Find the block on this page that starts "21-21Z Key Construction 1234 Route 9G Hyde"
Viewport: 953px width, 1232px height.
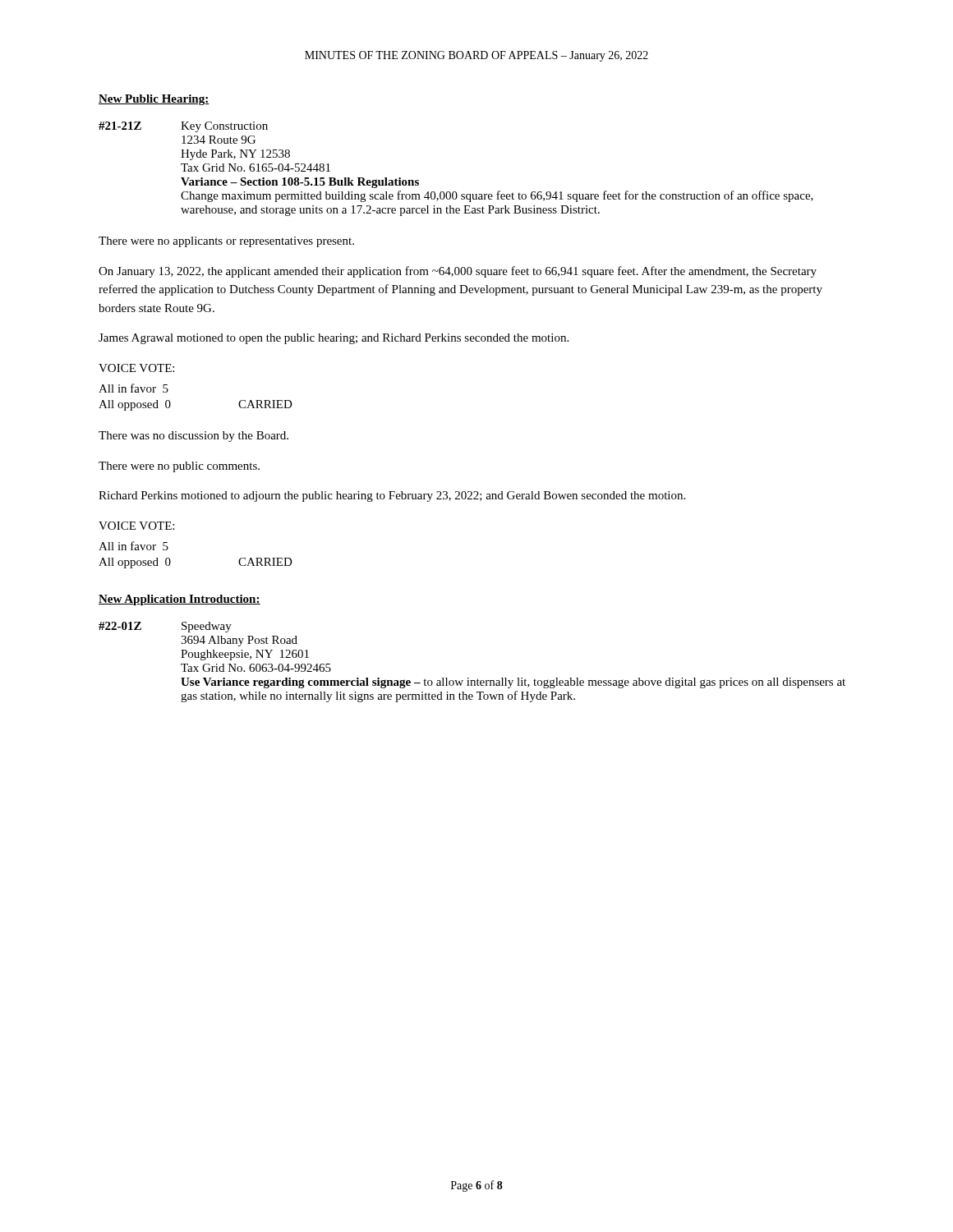point(183,127)
